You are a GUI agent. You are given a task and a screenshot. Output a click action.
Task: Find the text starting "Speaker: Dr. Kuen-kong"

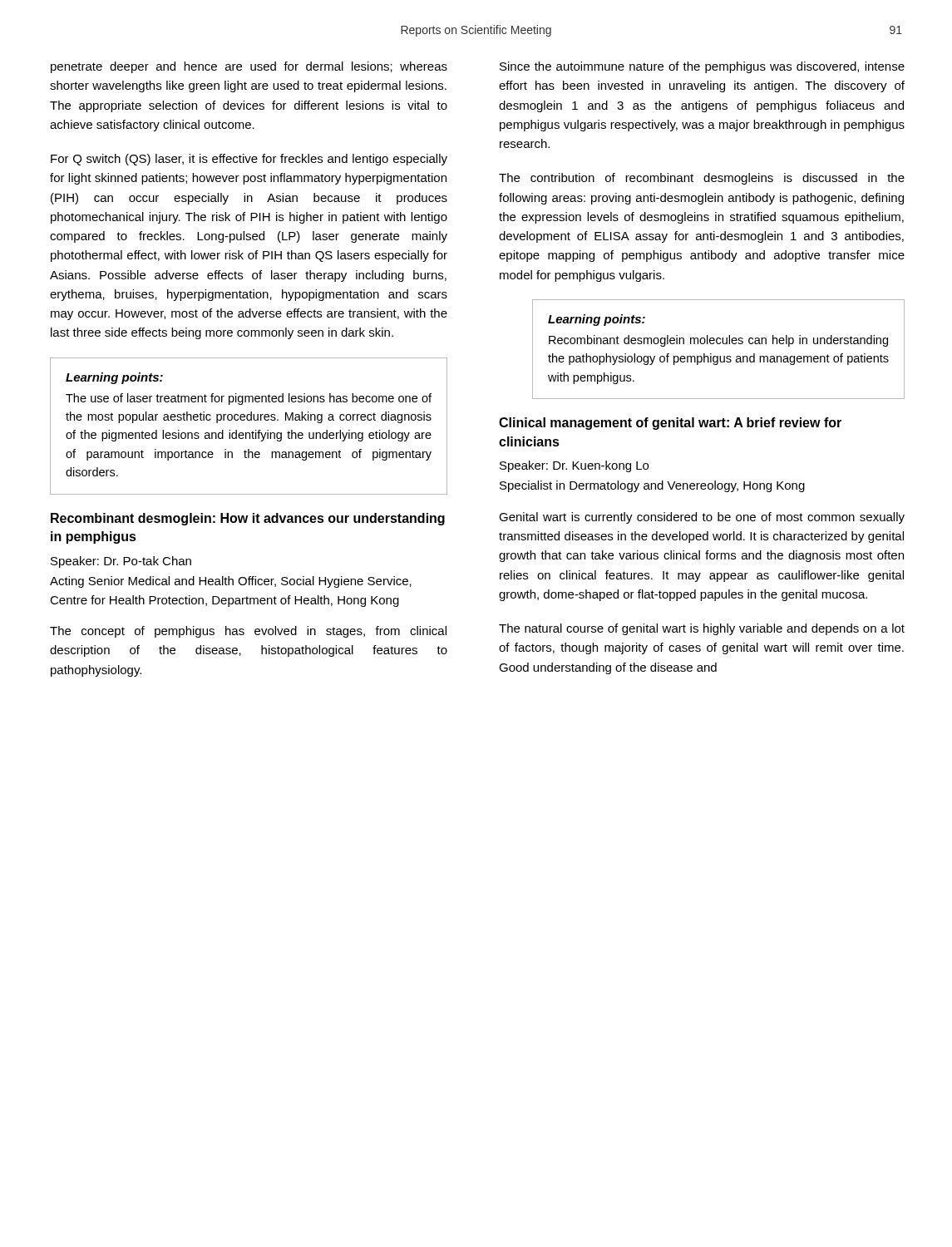tap(702, 476)
